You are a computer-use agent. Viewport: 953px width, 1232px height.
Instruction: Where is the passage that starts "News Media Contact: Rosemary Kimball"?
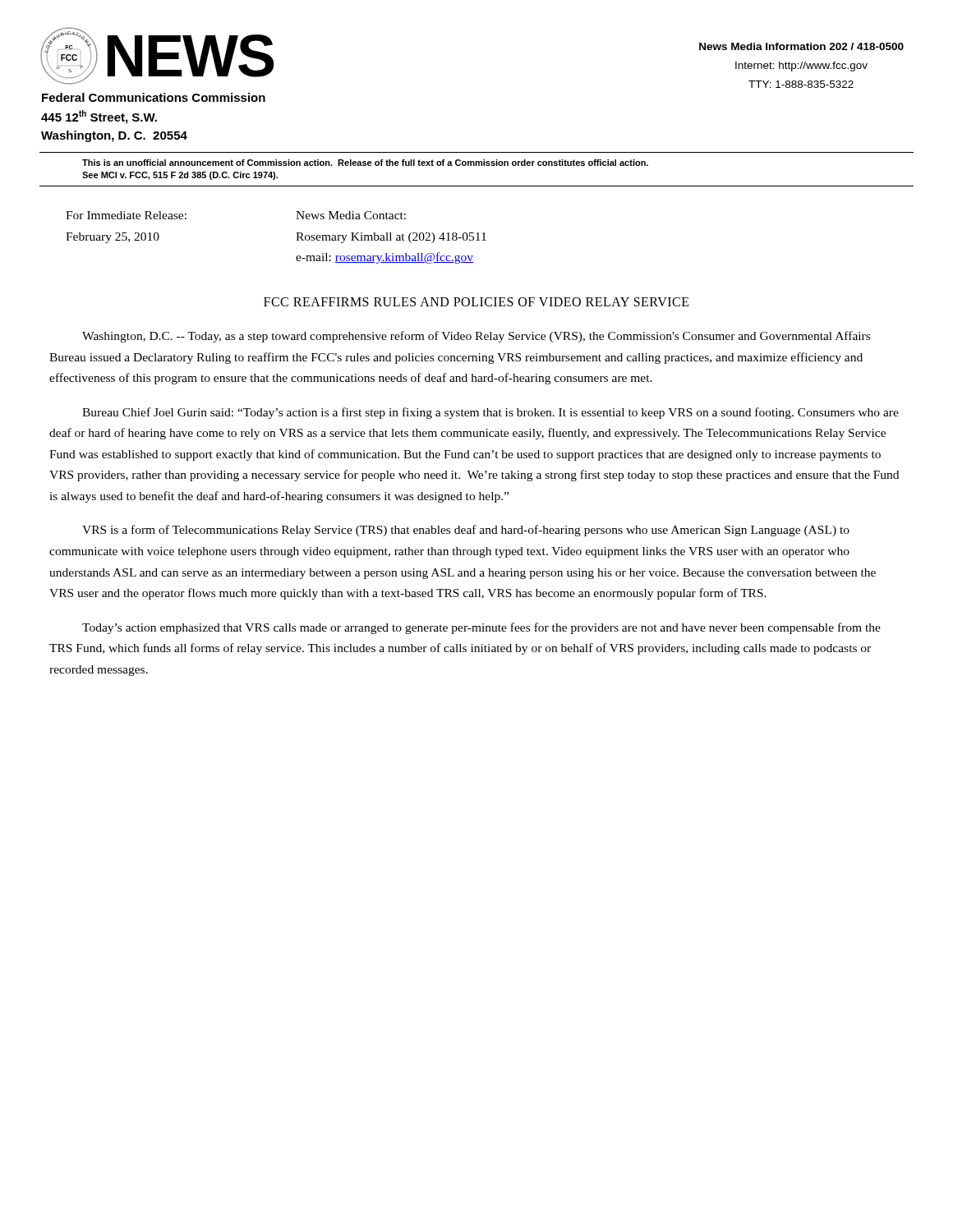[391, 236]
